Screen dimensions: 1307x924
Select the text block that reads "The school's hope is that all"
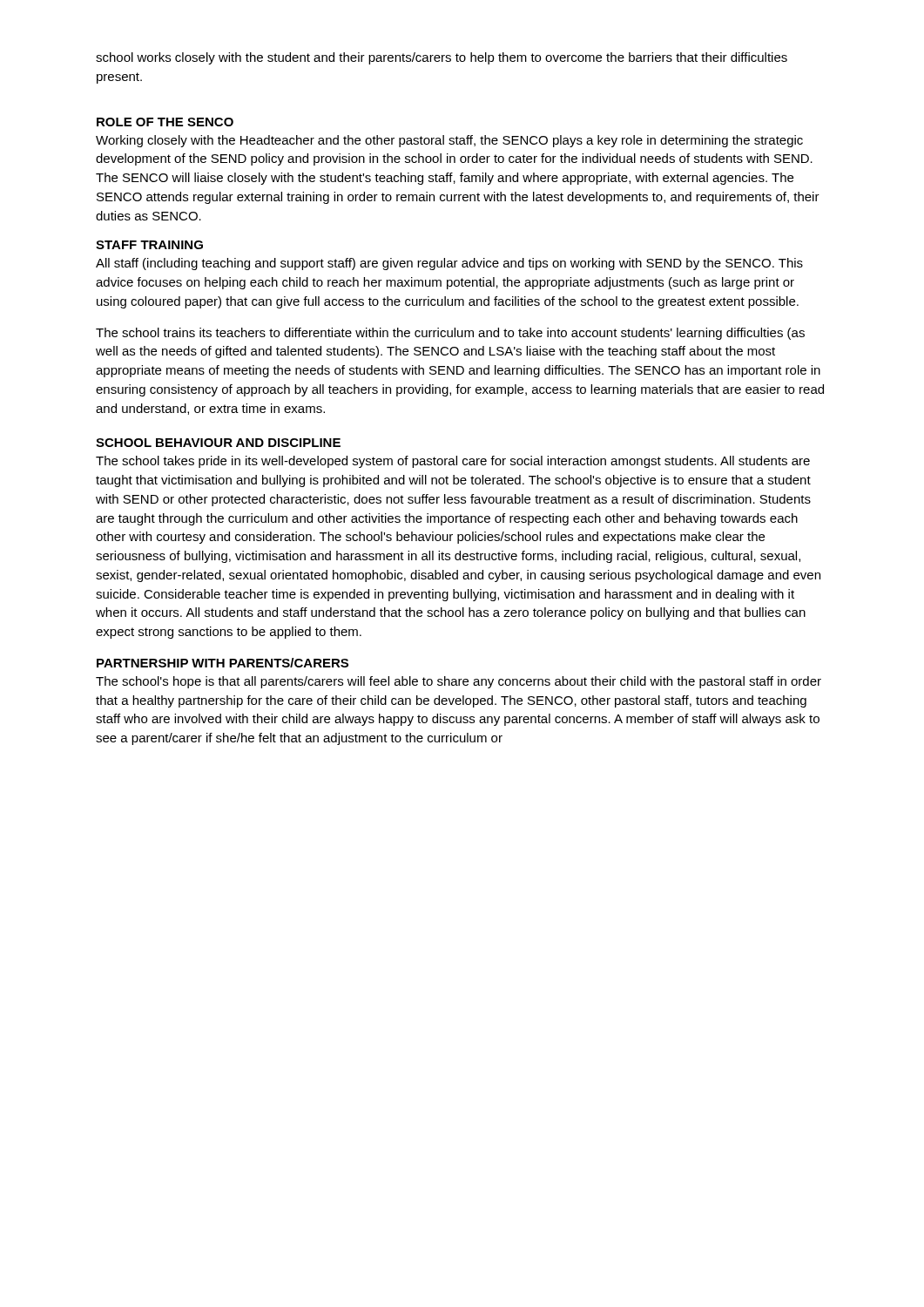pos(462,709)
